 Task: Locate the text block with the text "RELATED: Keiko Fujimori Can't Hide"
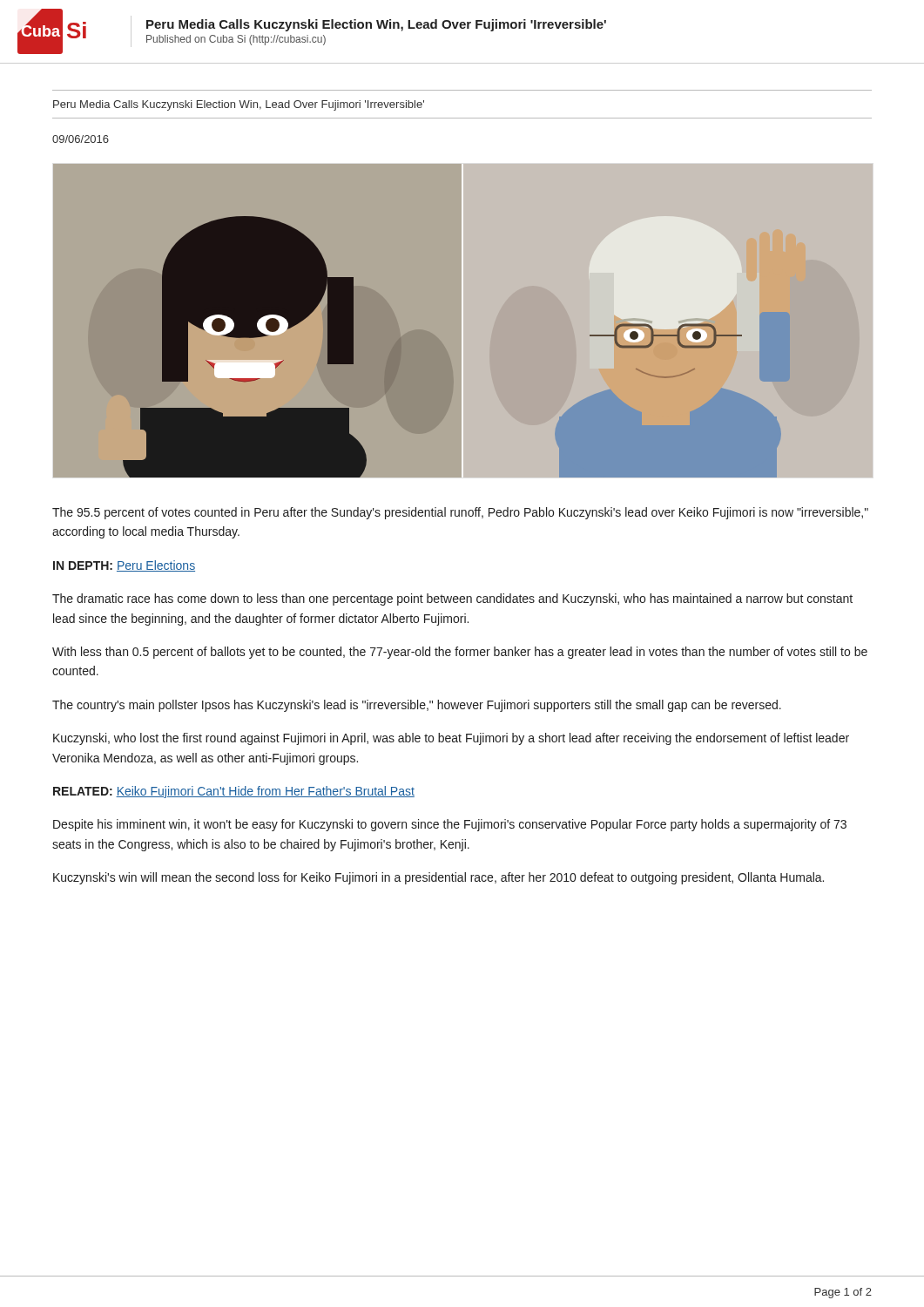coord(233,791)
